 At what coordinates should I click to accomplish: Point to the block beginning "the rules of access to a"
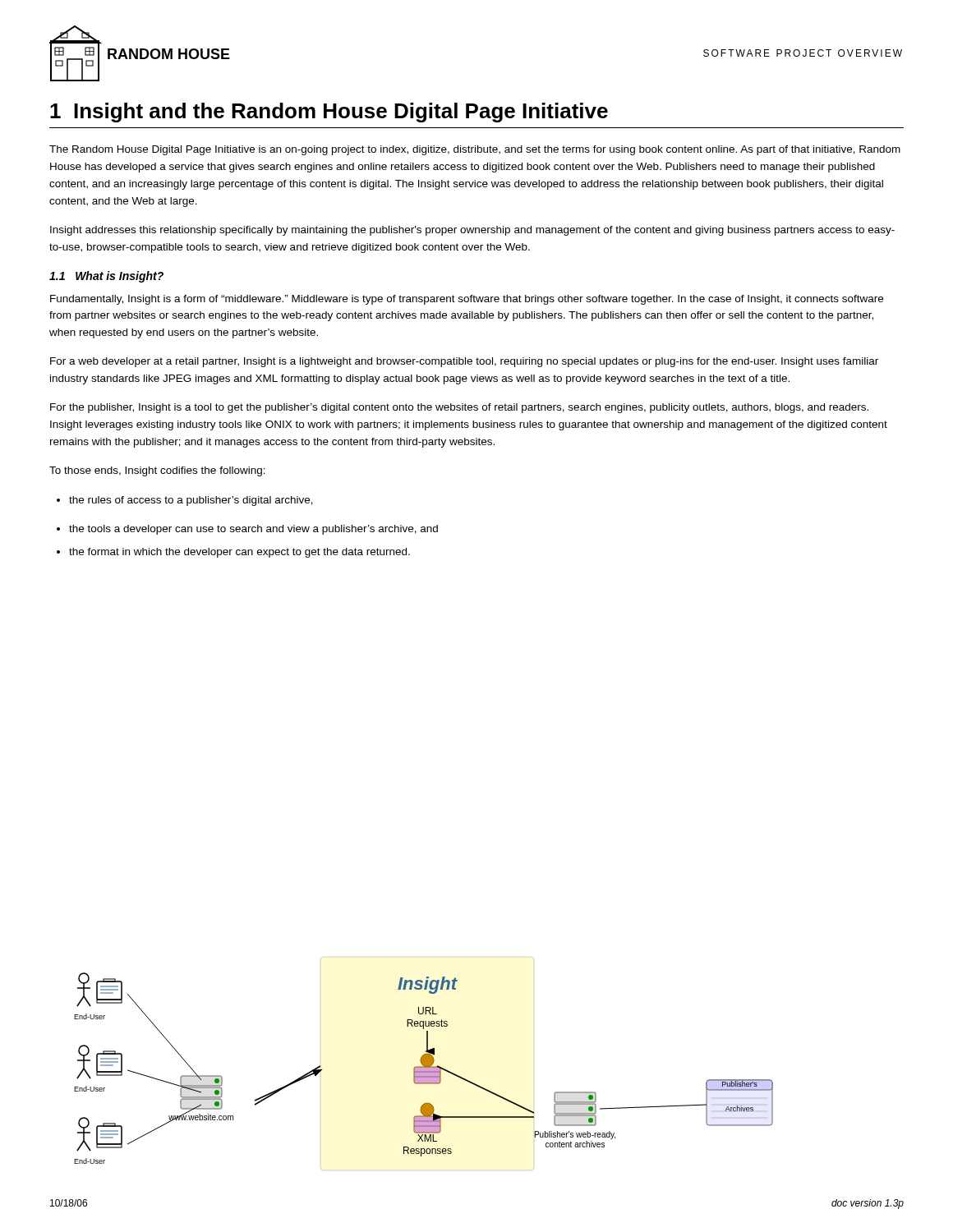[185, 501]
